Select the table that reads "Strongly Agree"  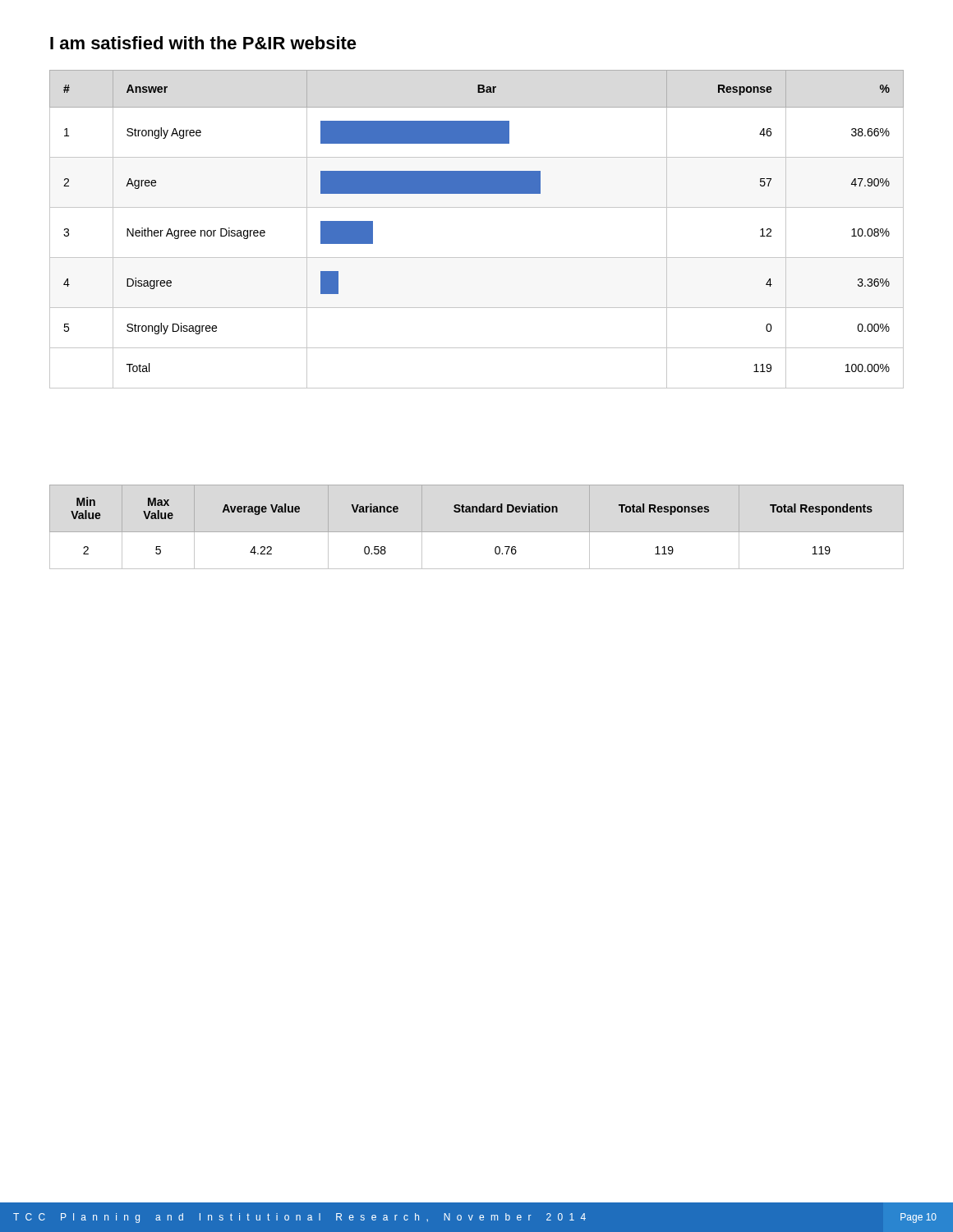476,229
